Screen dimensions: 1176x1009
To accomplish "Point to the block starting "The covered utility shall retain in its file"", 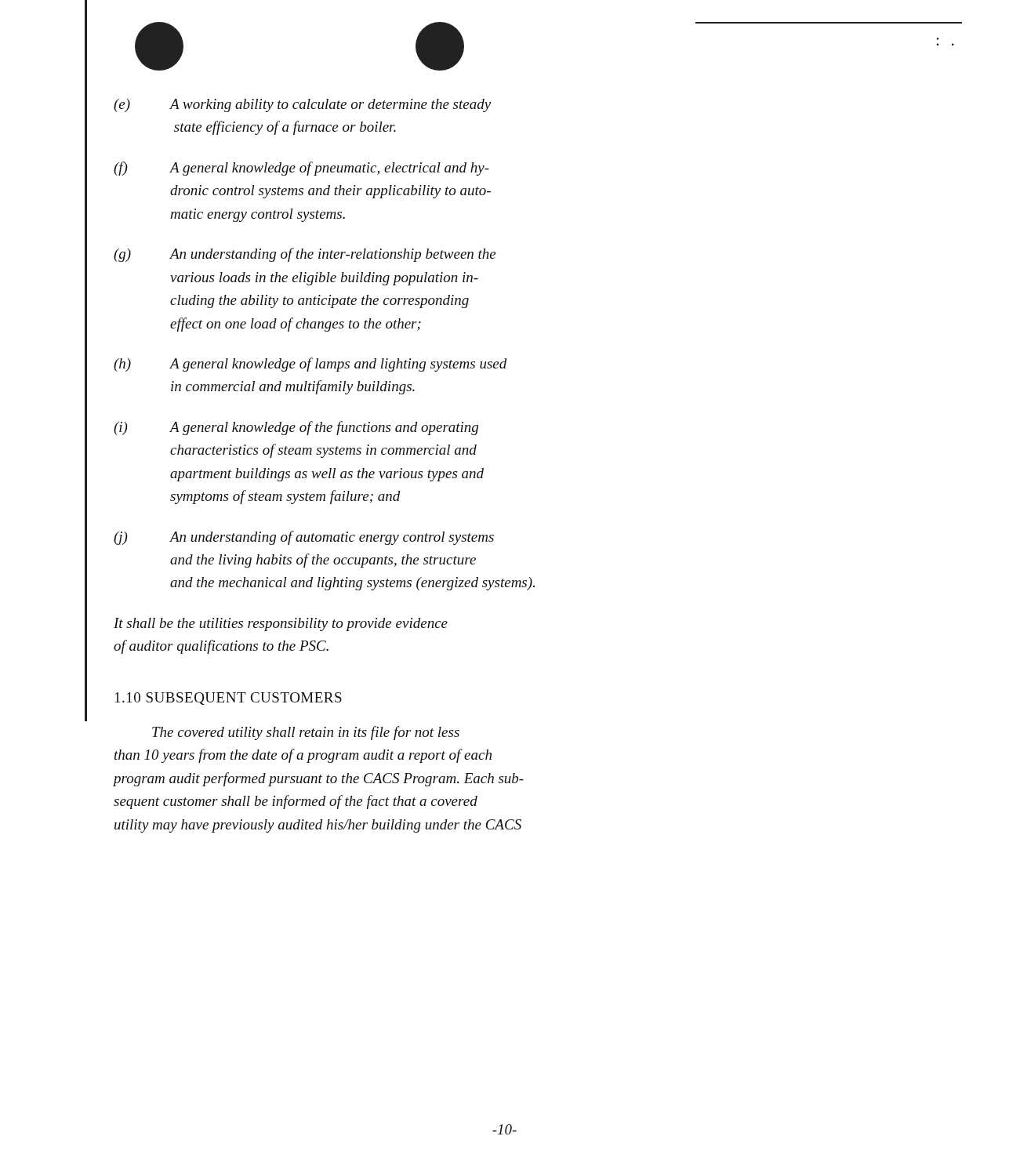I will (x=319, y=778).
